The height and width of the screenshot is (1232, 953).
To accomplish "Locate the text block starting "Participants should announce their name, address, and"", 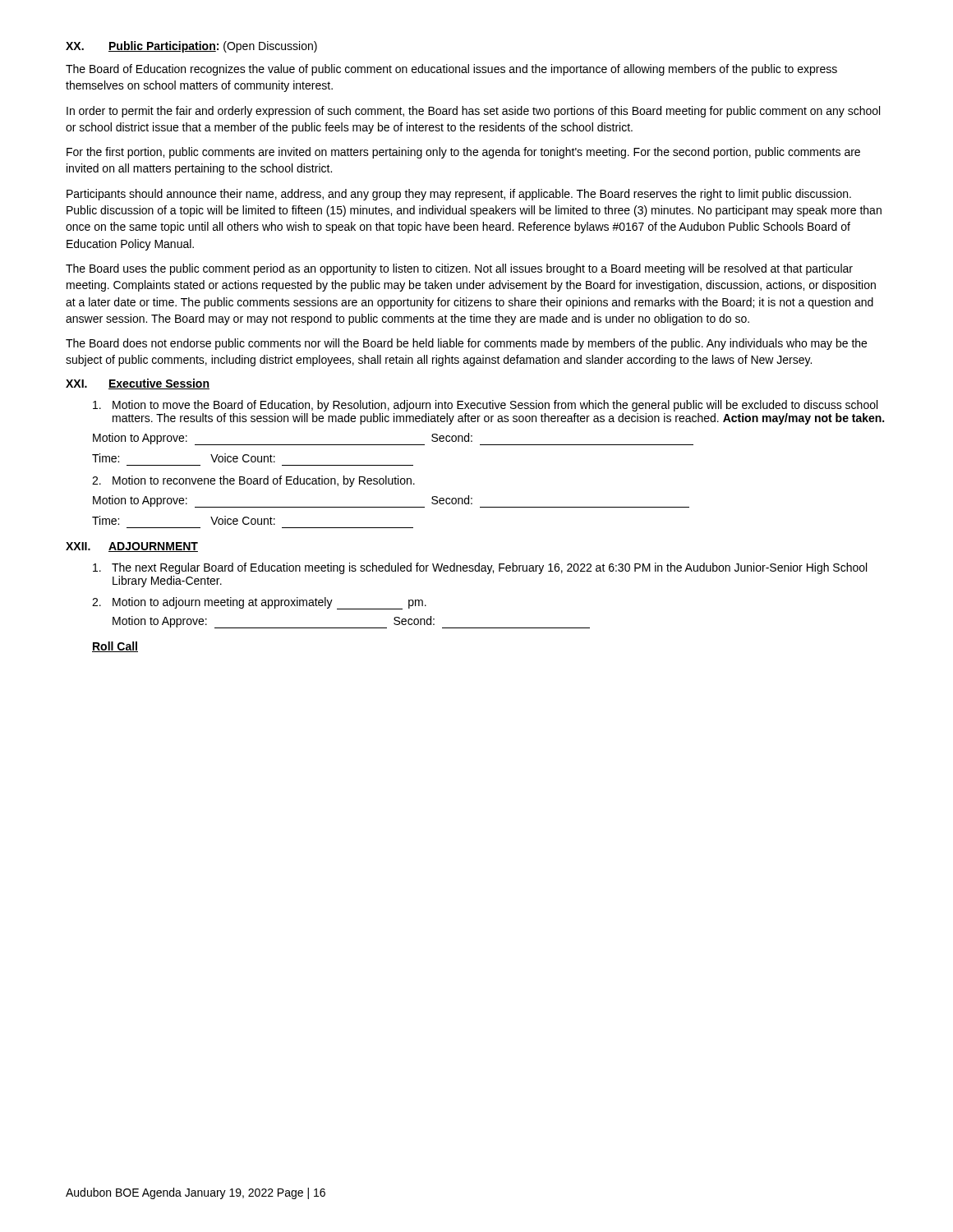I will (476, 219).
